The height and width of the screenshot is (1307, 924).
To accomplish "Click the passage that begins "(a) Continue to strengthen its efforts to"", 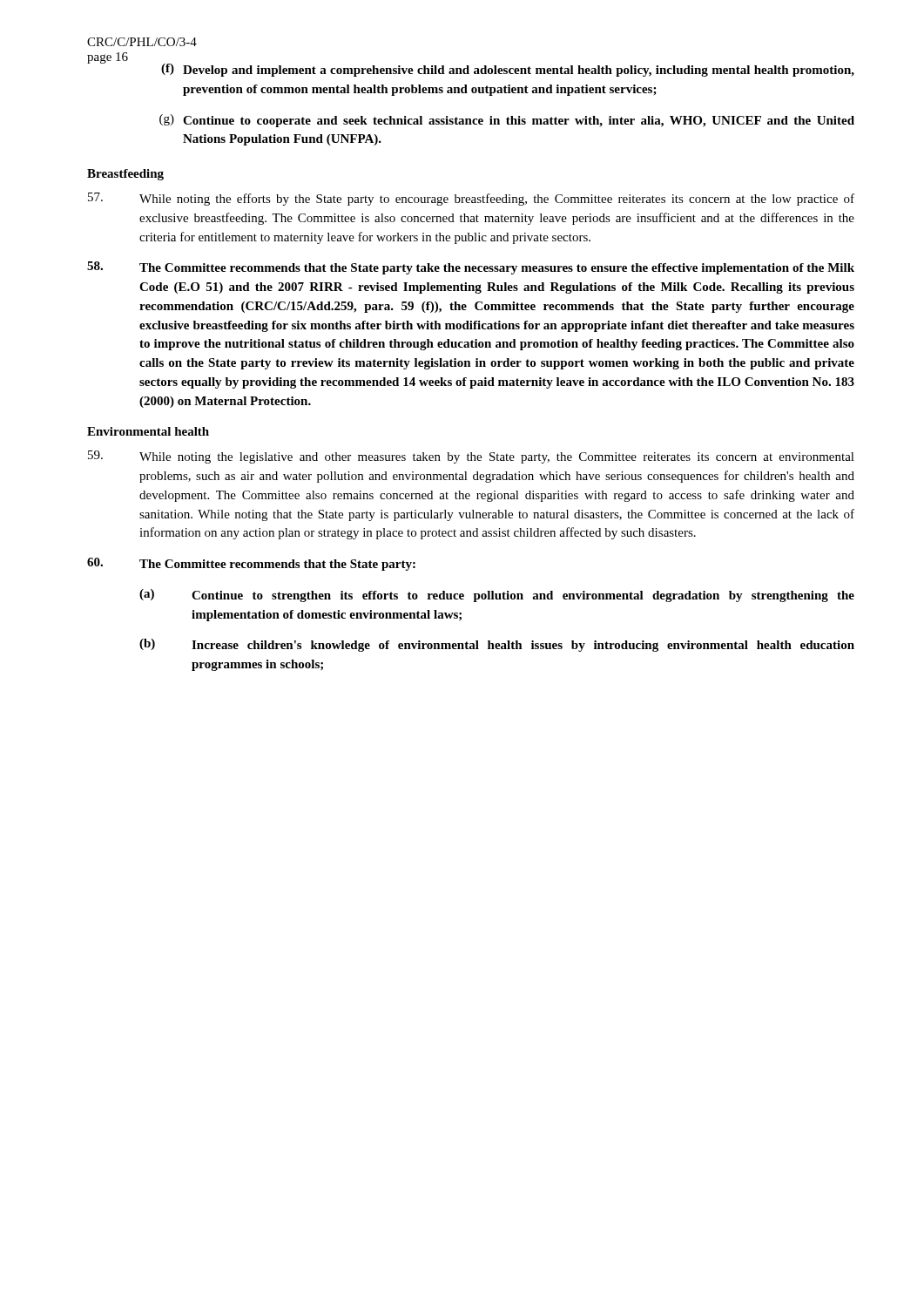I will point(497,605).
